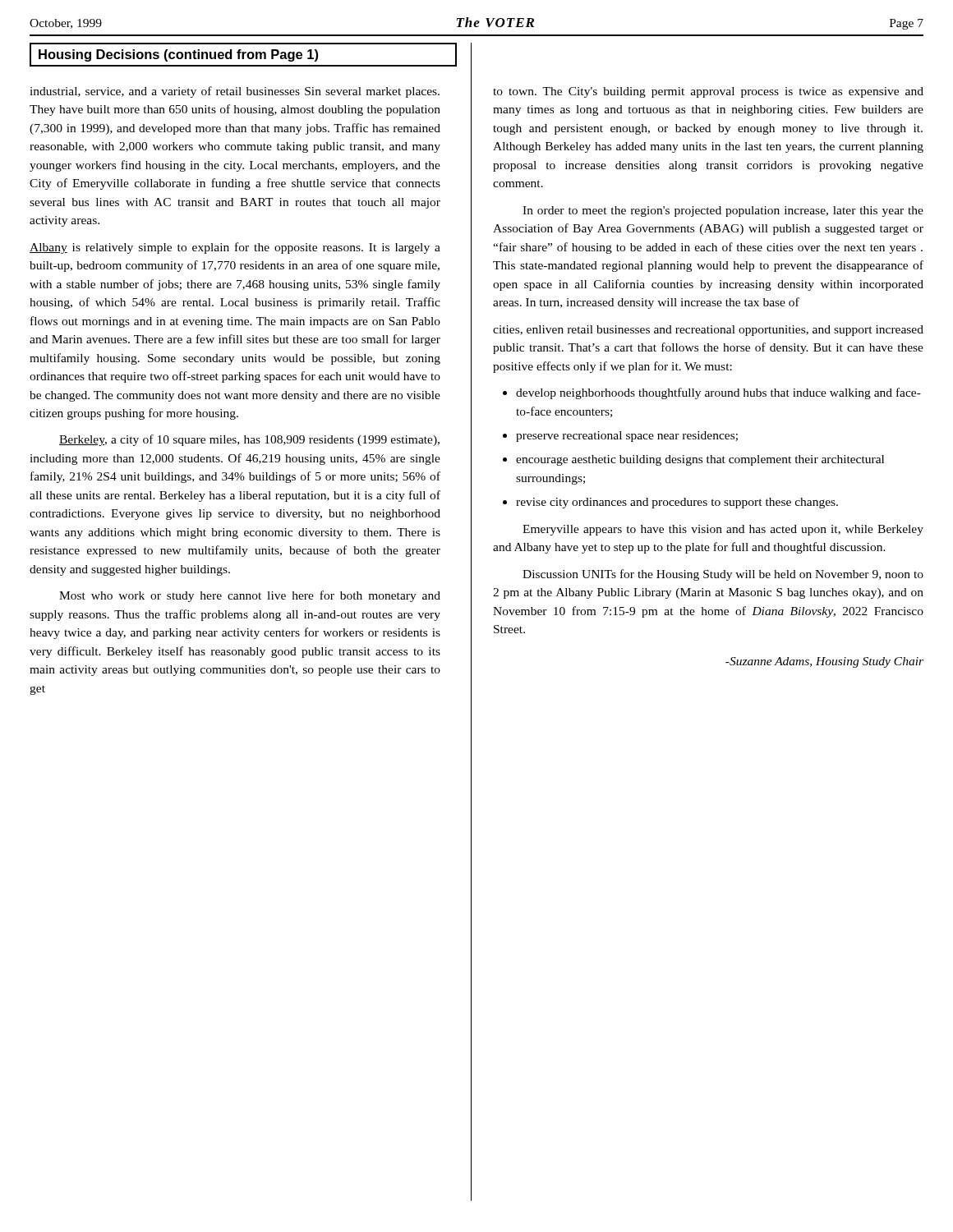Where is the passage that starts "revise city ordinances and procedures to support these"?
The image size is (953, 1232).
click(677, 502)
